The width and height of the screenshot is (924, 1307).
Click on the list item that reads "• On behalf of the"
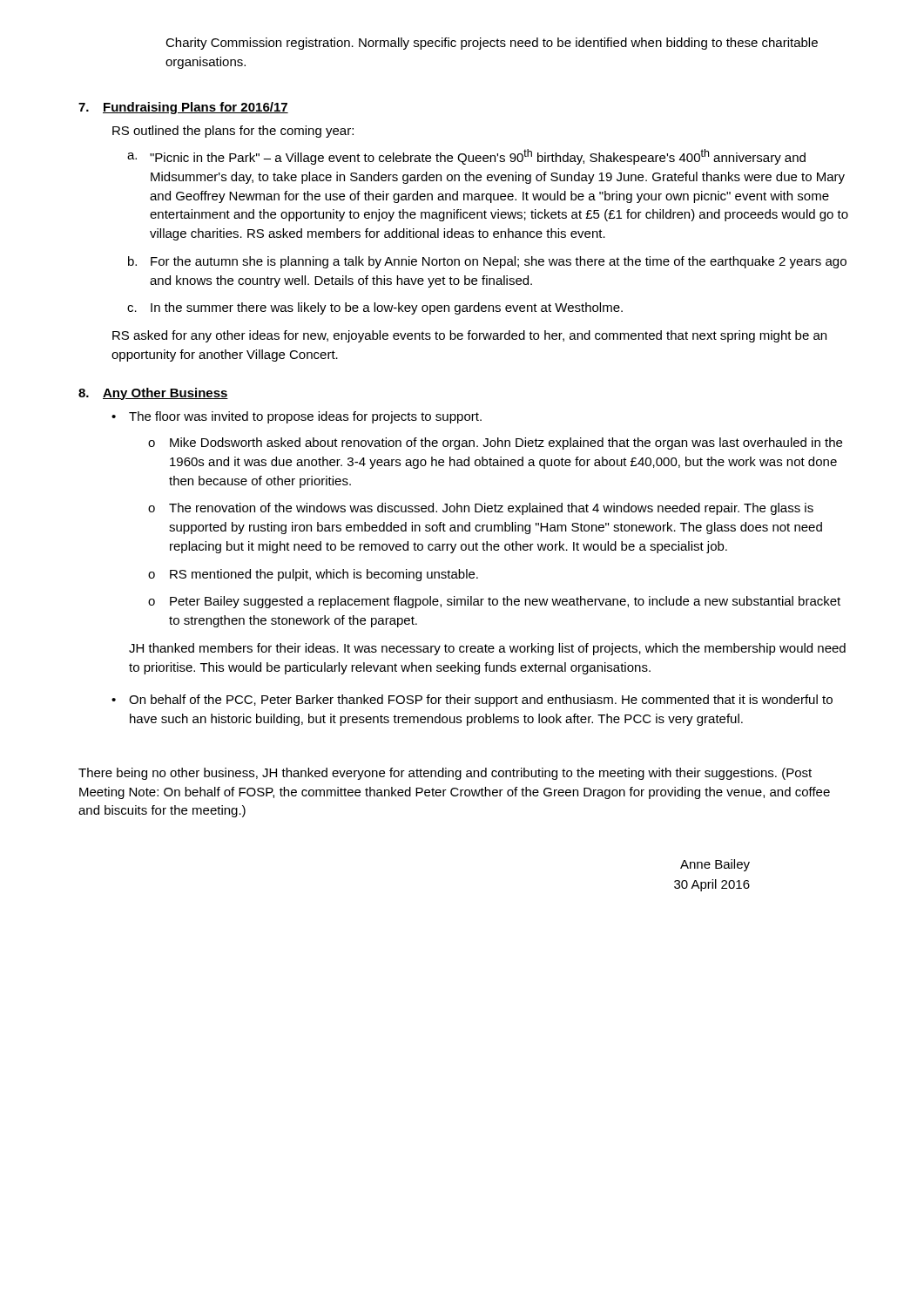(x=483, y=709)
